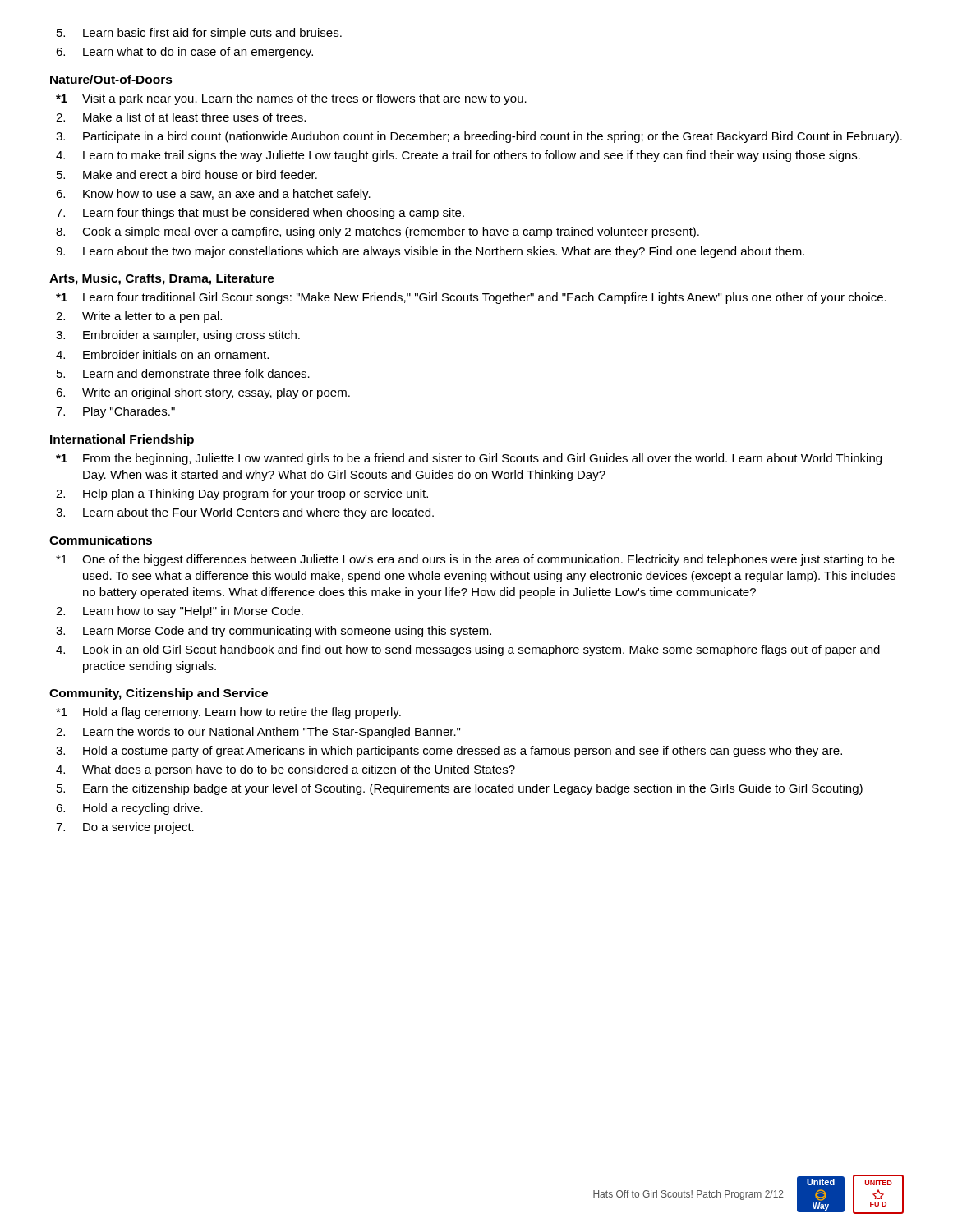The height and width of the screenshot is (1232, 953).
Task: Click on the section header that says "International Friendship"
Action: click(122, 439)
